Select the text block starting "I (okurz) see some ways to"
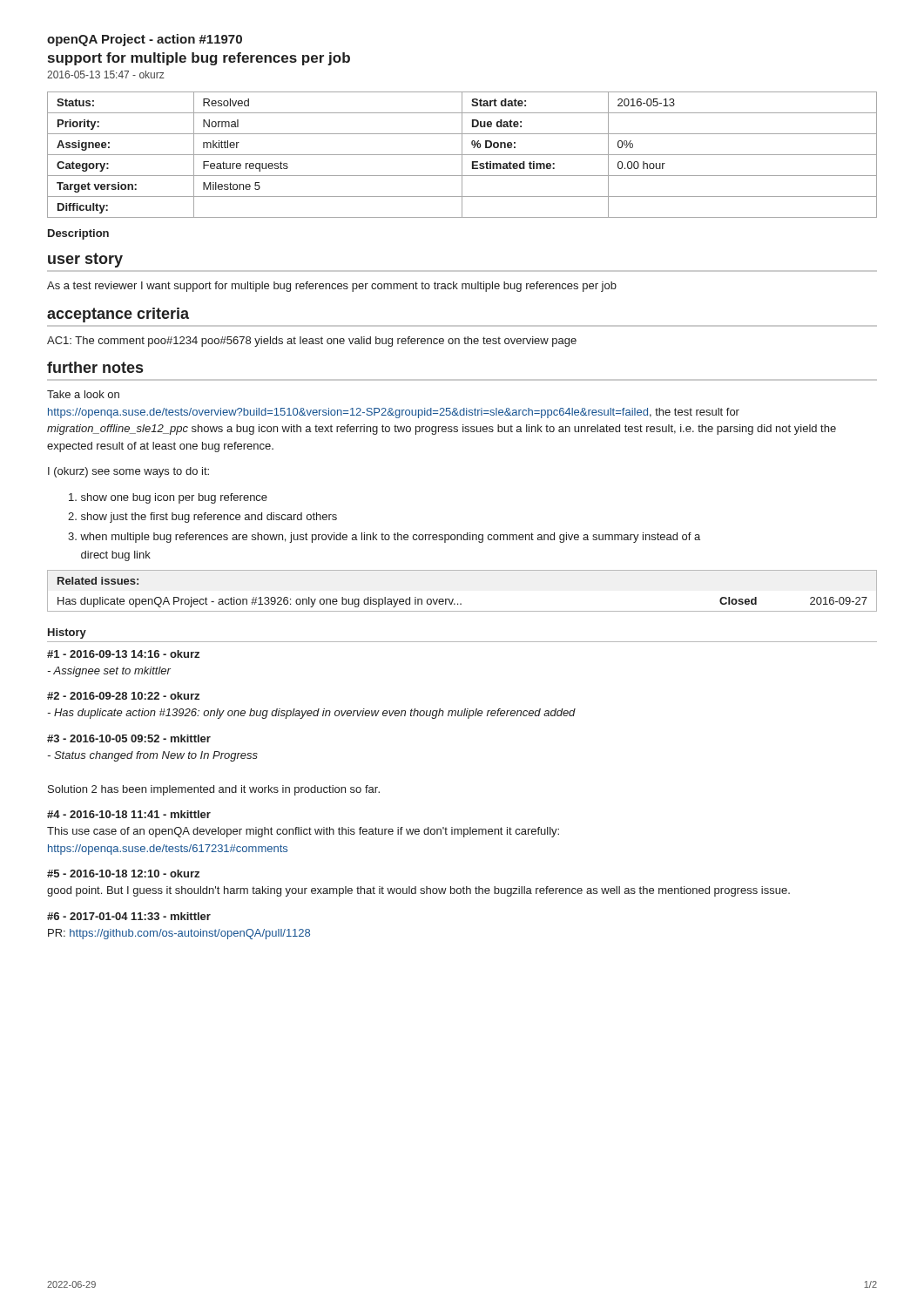This screenshot has width=924, height=1307. click(129, 471)
